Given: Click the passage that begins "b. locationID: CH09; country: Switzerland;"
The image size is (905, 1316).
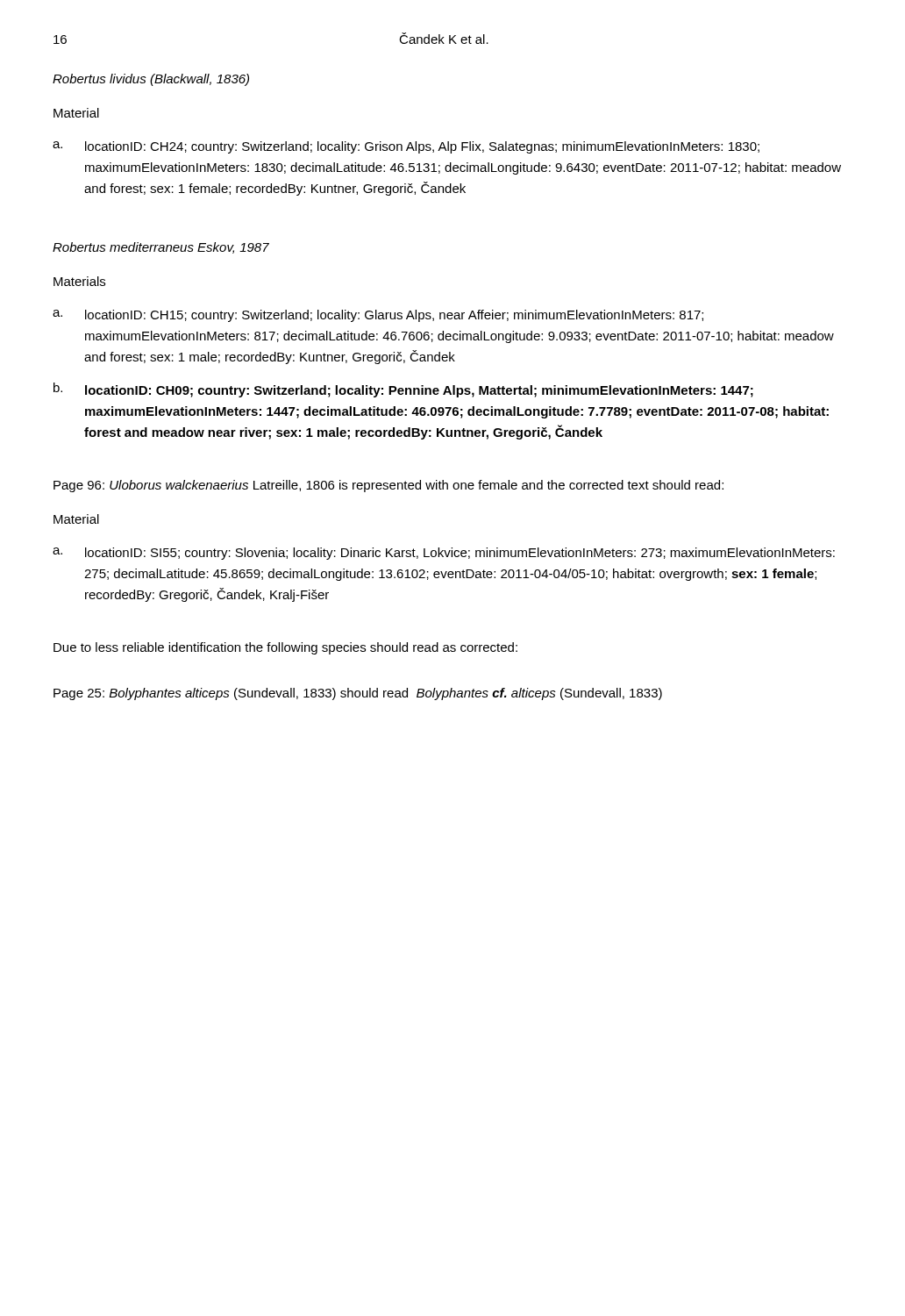Looking at the screenshot, I should (x=452, y=412).
